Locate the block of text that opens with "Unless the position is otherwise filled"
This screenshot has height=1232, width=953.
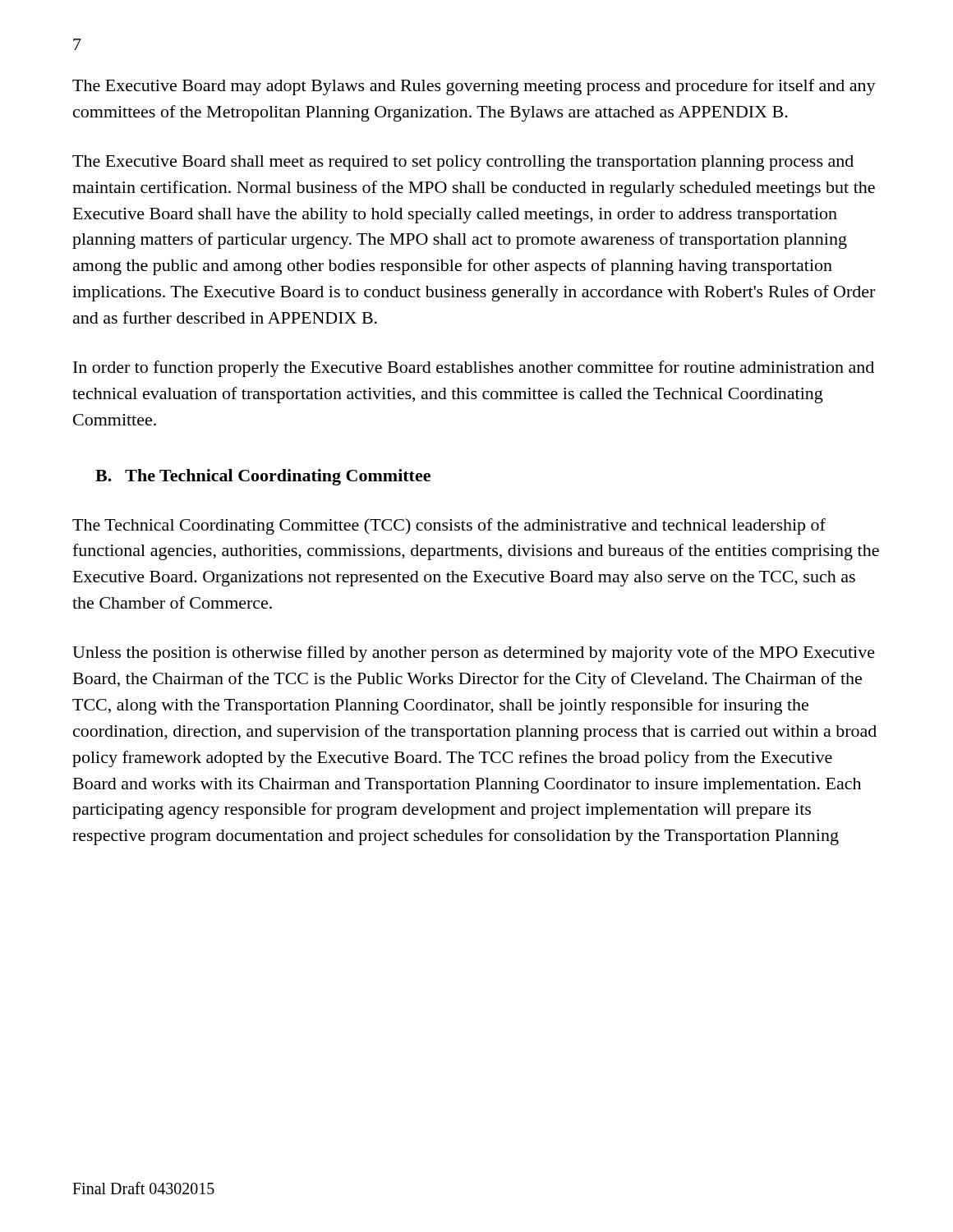[475, 744]
